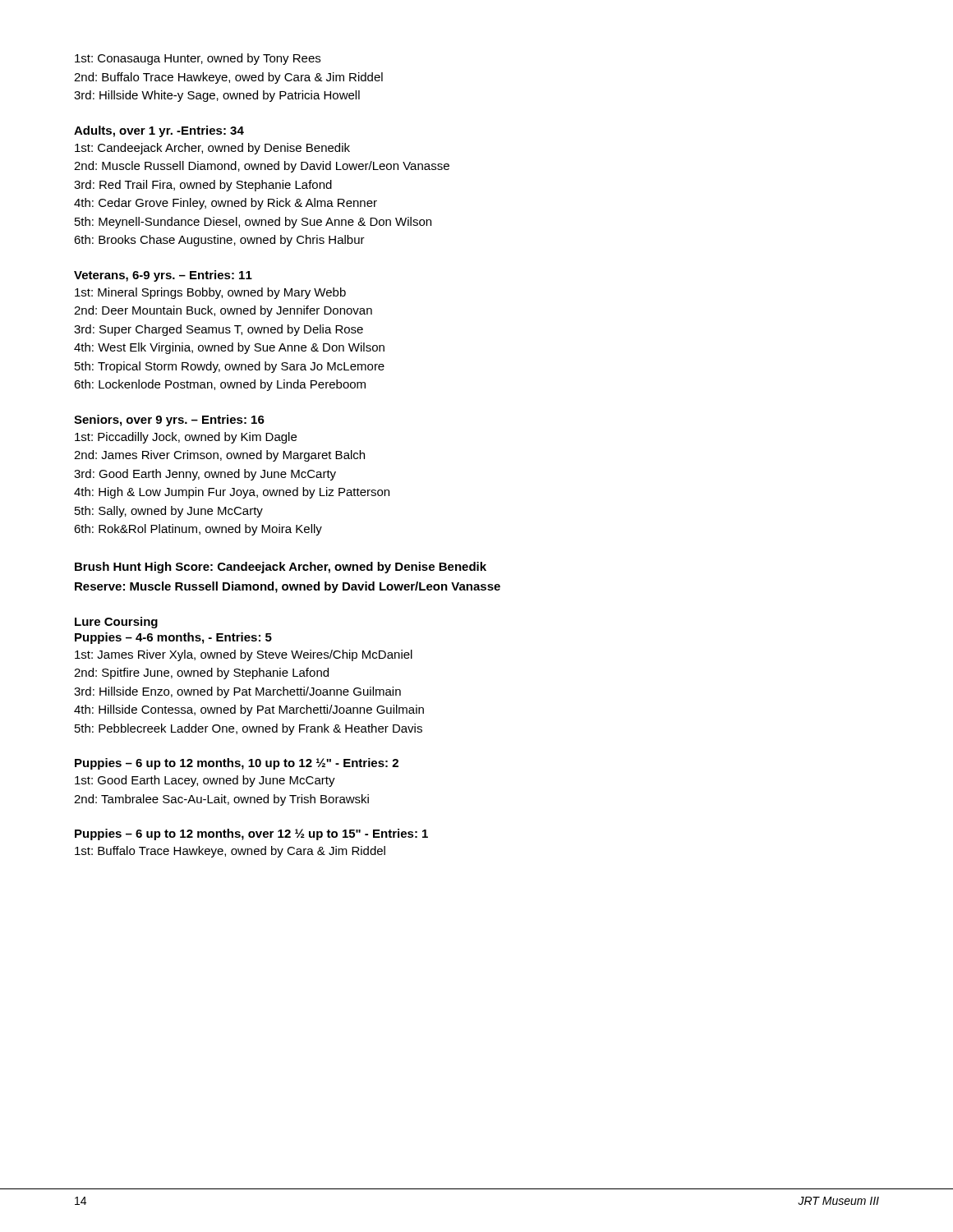This screenshot has width=953, height=1232.
Task: Locate the list item that reads "6th: Lockenlode Postman, owned by Linda Pereboom"
Action: coord(220,384)
